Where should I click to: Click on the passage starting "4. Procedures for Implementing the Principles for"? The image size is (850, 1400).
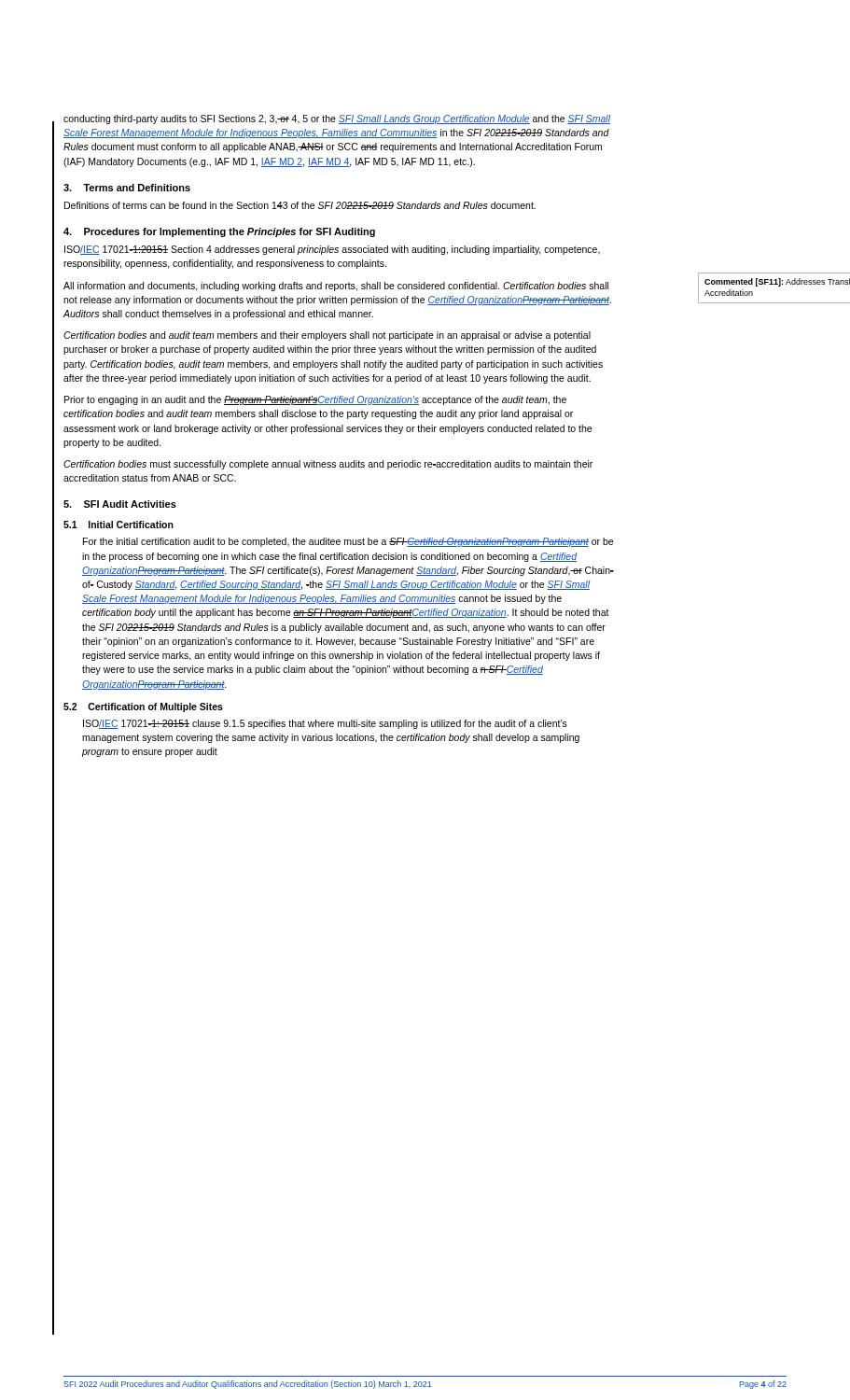pyautogui.click(x=220, y=232)
